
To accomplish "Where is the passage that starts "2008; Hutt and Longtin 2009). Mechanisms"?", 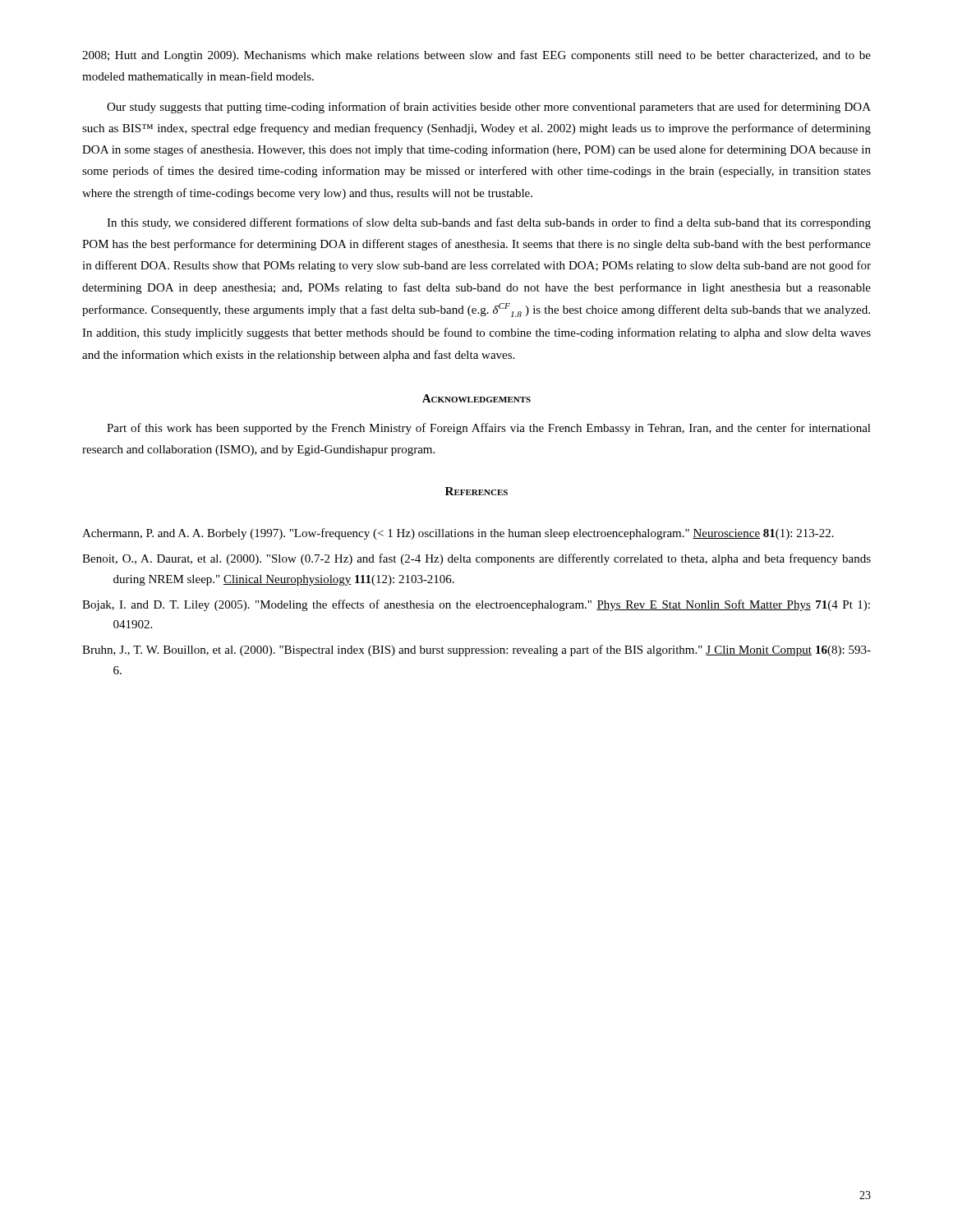I will point(476,205).
